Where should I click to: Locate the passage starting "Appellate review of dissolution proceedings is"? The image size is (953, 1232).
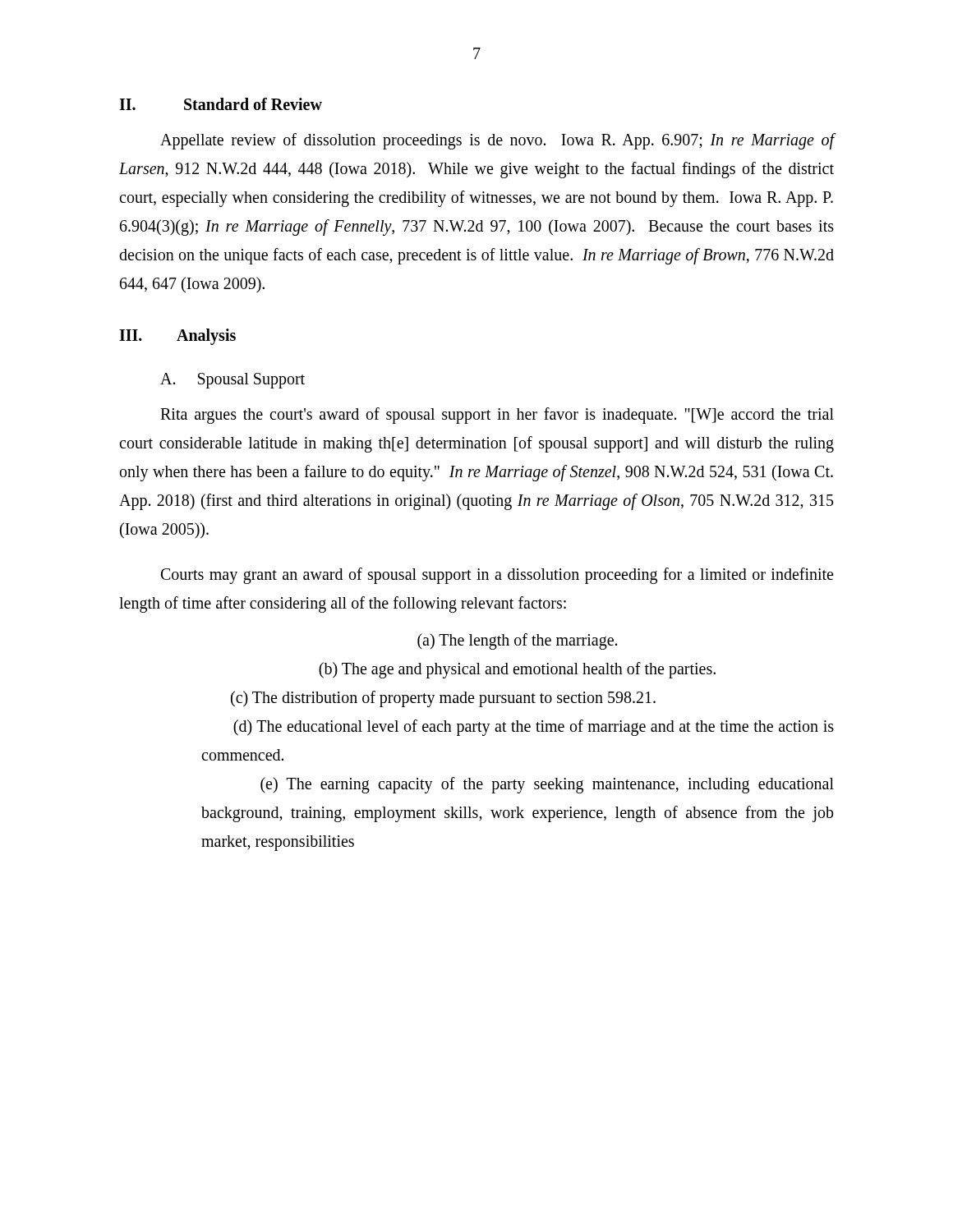(476, 212)
